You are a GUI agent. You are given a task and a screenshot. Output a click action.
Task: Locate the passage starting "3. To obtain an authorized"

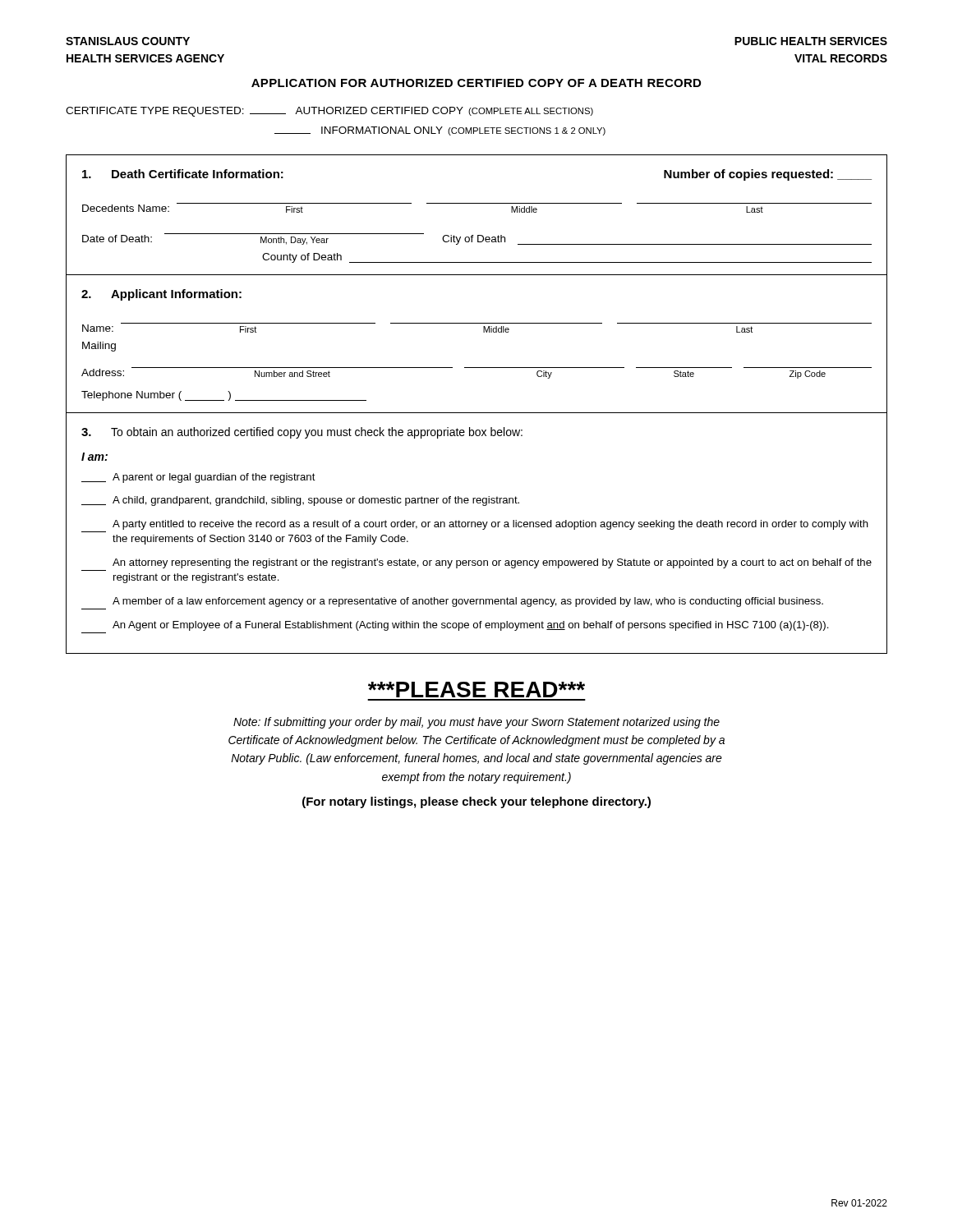coord(302,431)
